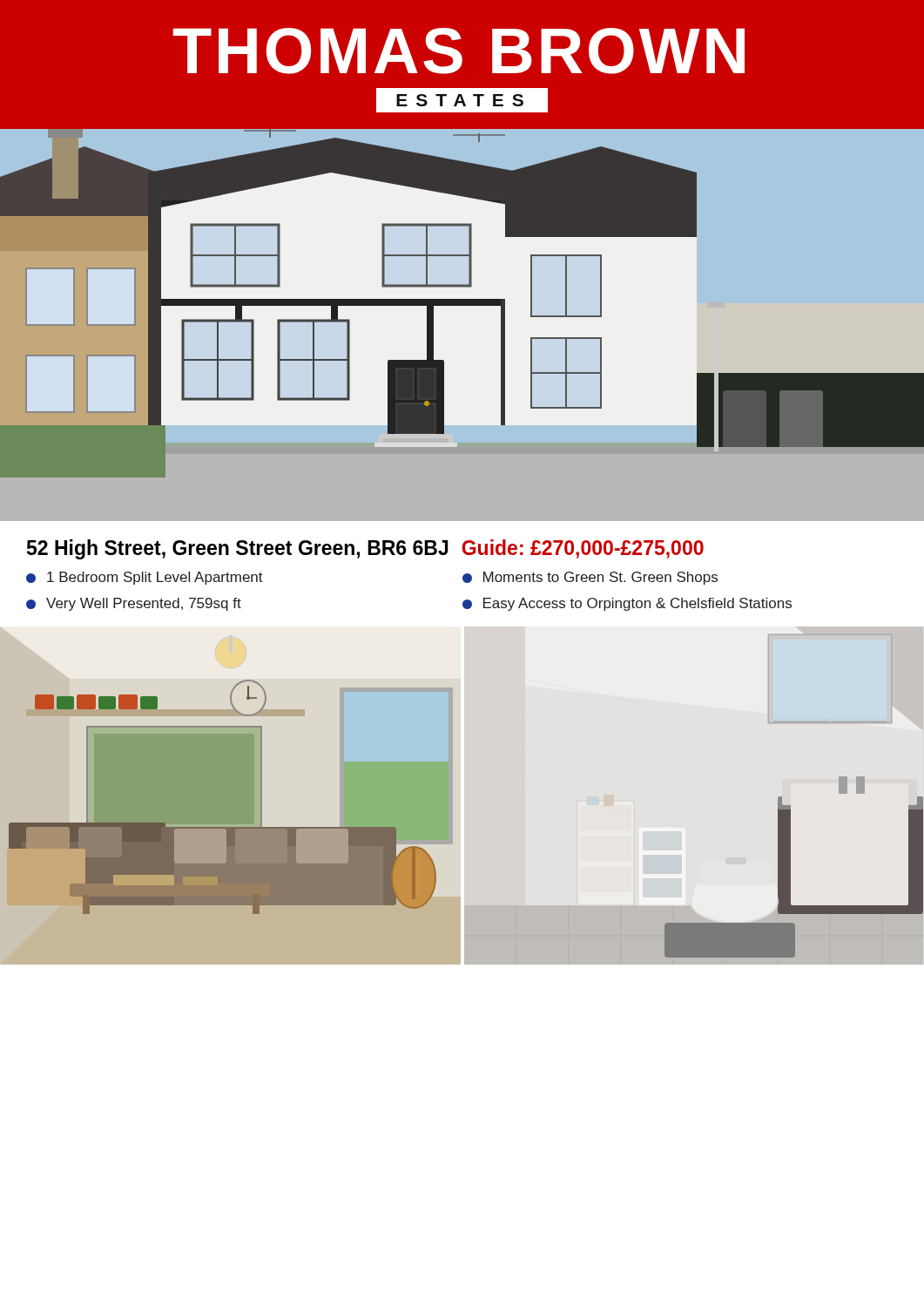Screen dimensions: 1307x924
Task: Find the list item with the text "Easy Access to Orpington & Chelsfield Stations"
Action: pyautogui.click(x=627, y=603)
